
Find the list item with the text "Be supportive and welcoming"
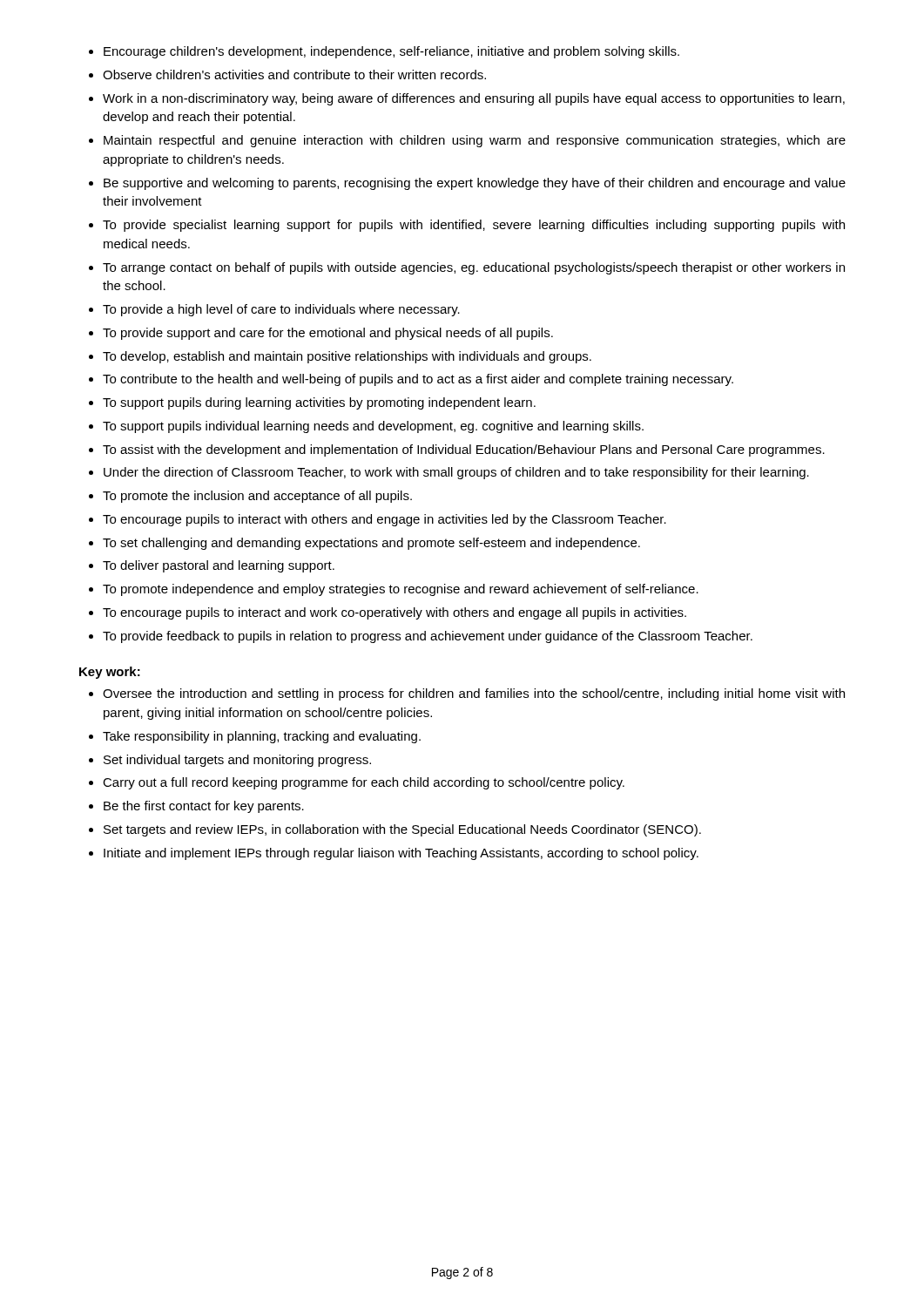474,192
